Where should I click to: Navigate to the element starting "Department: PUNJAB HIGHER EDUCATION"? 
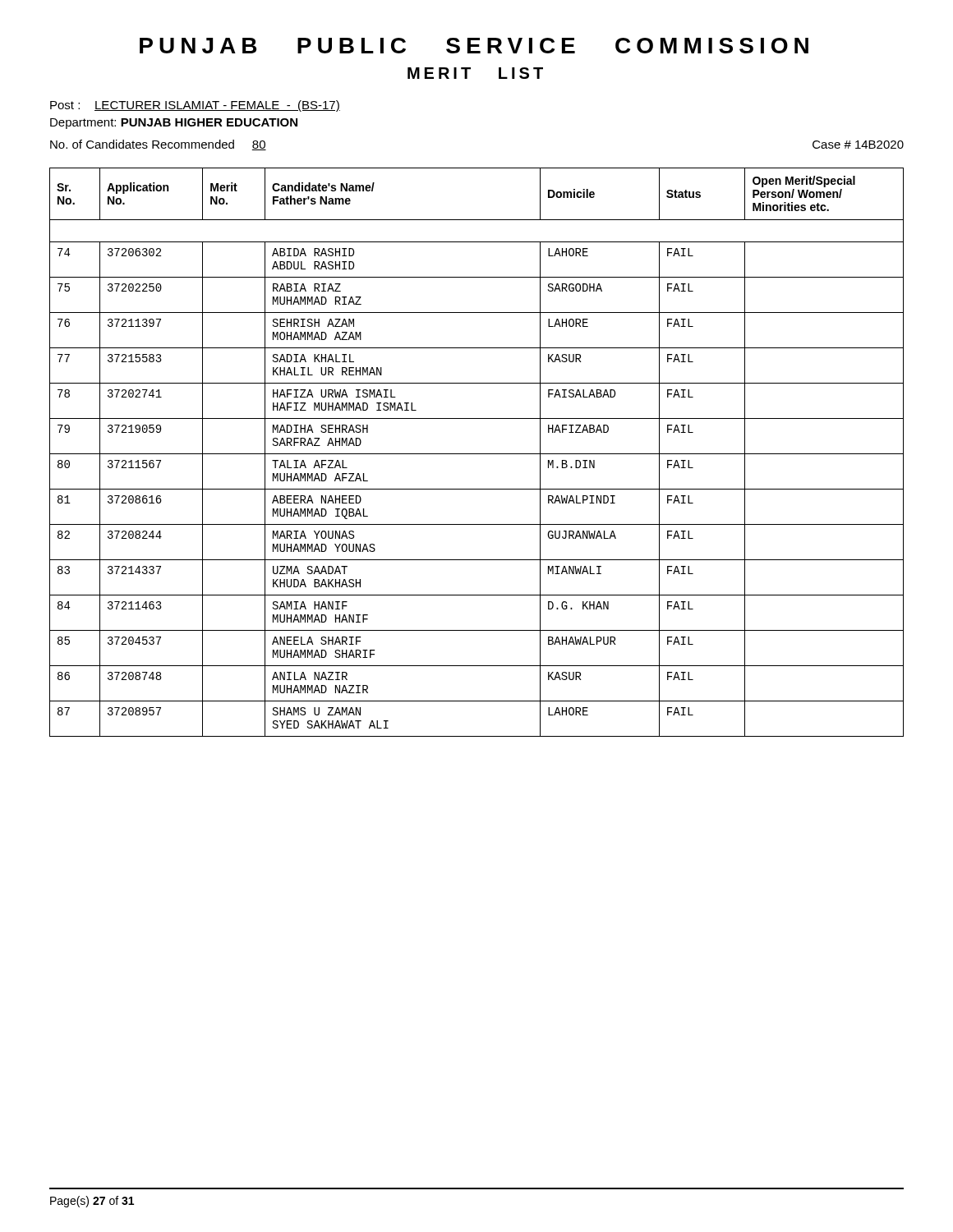click(174, 122)
